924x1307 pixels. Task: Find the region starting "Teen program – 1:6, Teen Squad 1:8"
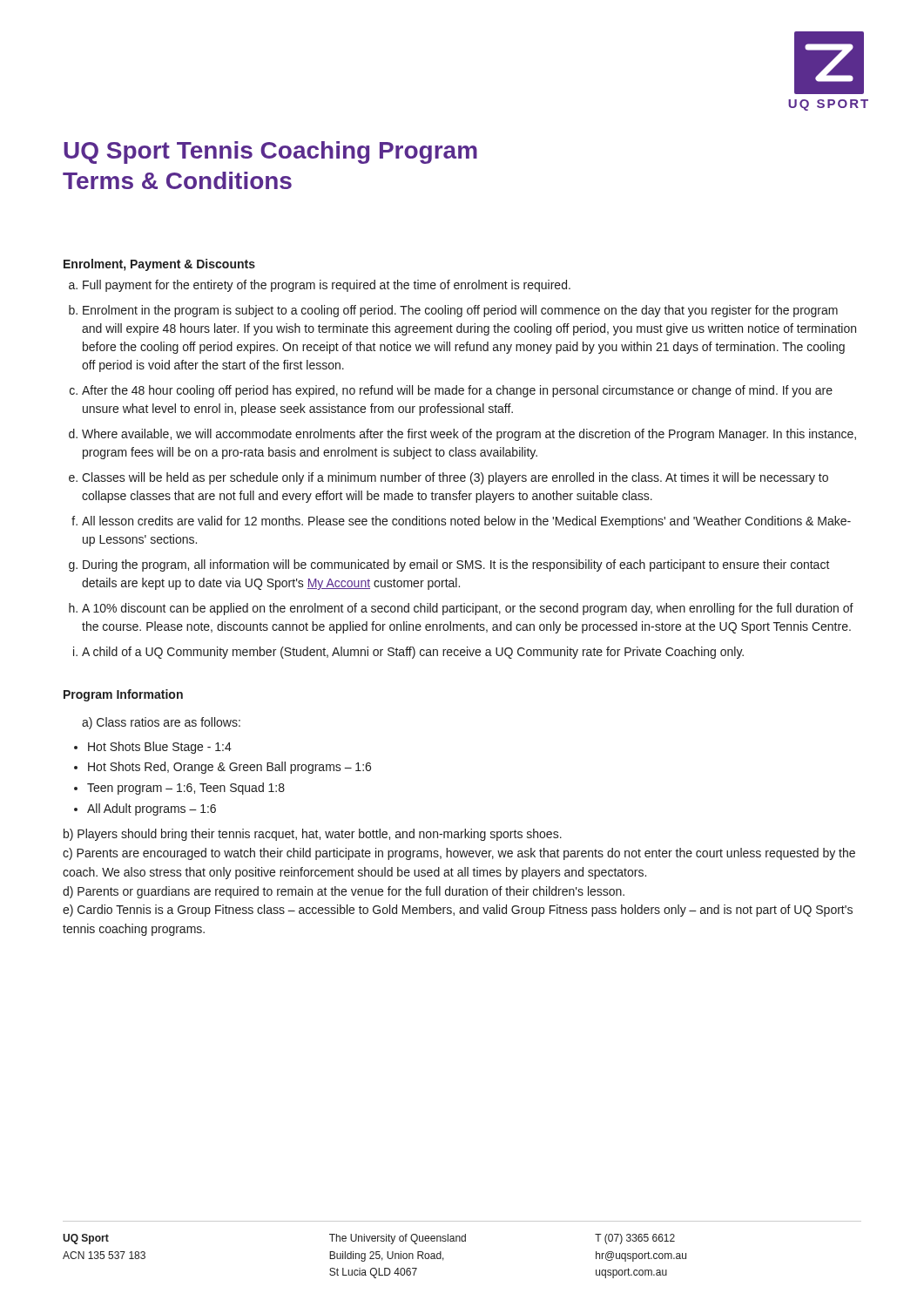186,788
